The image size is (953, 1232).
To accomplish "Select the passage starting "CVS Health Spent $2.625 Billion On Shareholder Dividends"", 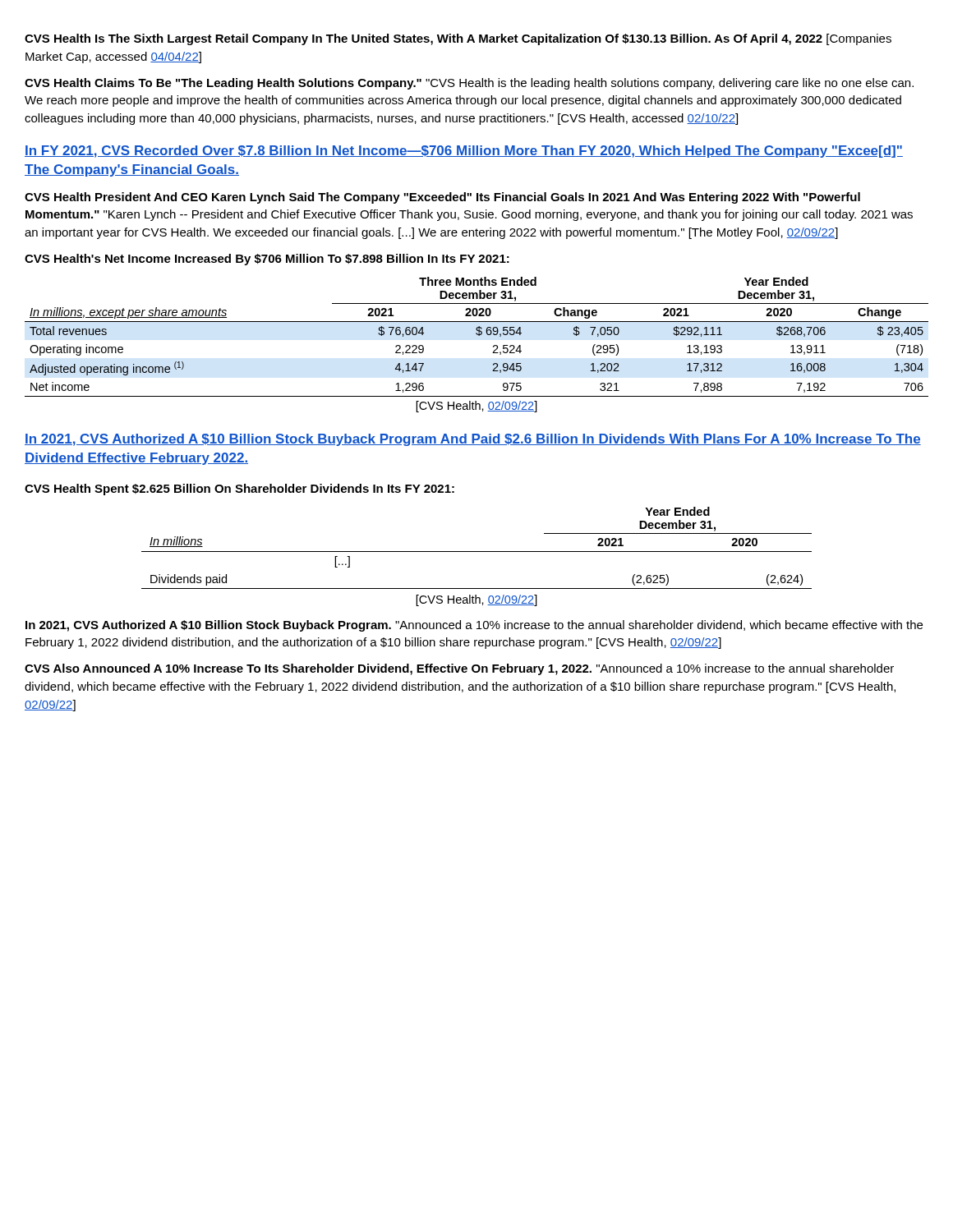I will point(240,488).
